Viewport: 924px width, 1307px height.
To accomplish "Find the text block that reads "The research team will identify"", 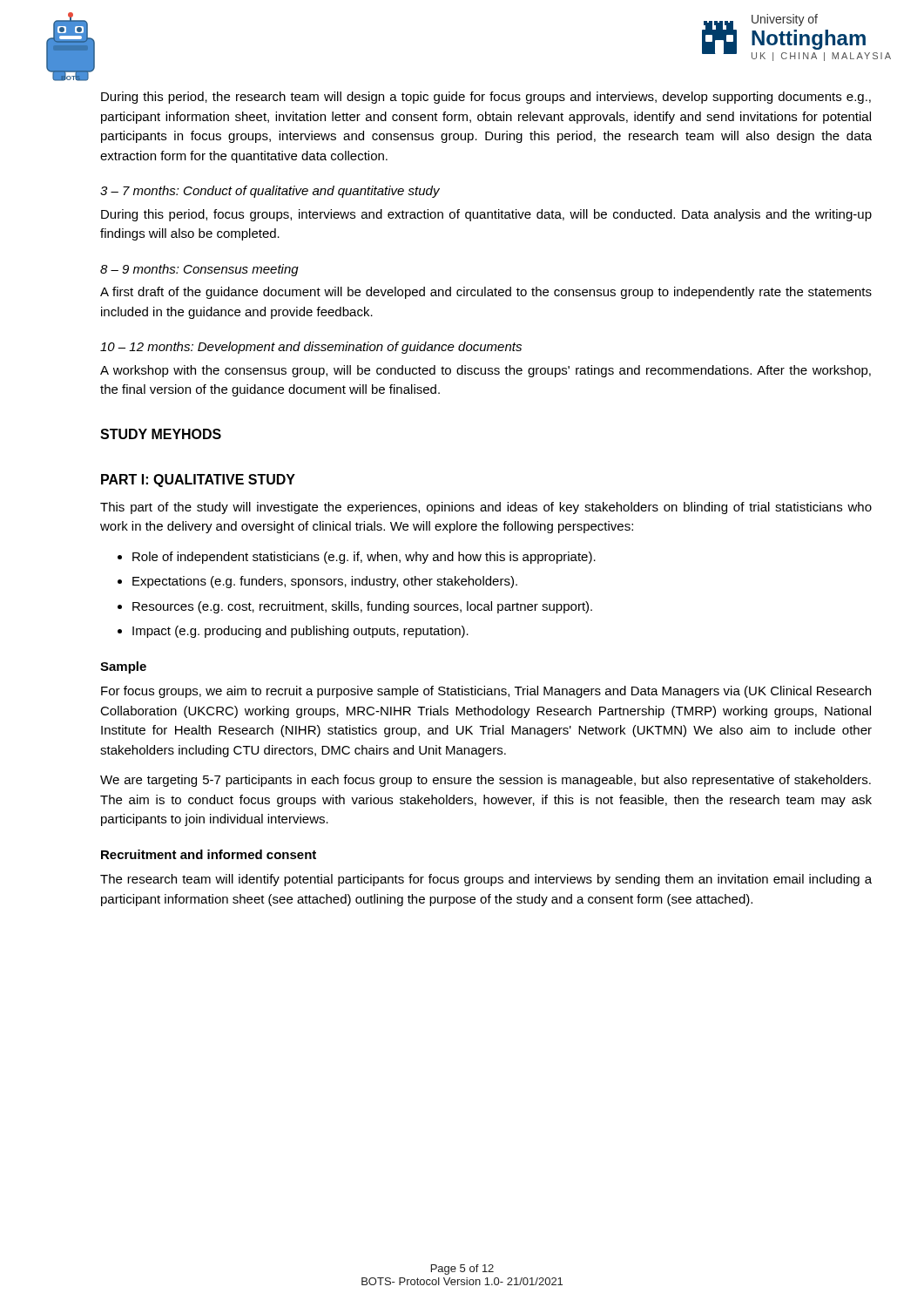I will (486, 889).
